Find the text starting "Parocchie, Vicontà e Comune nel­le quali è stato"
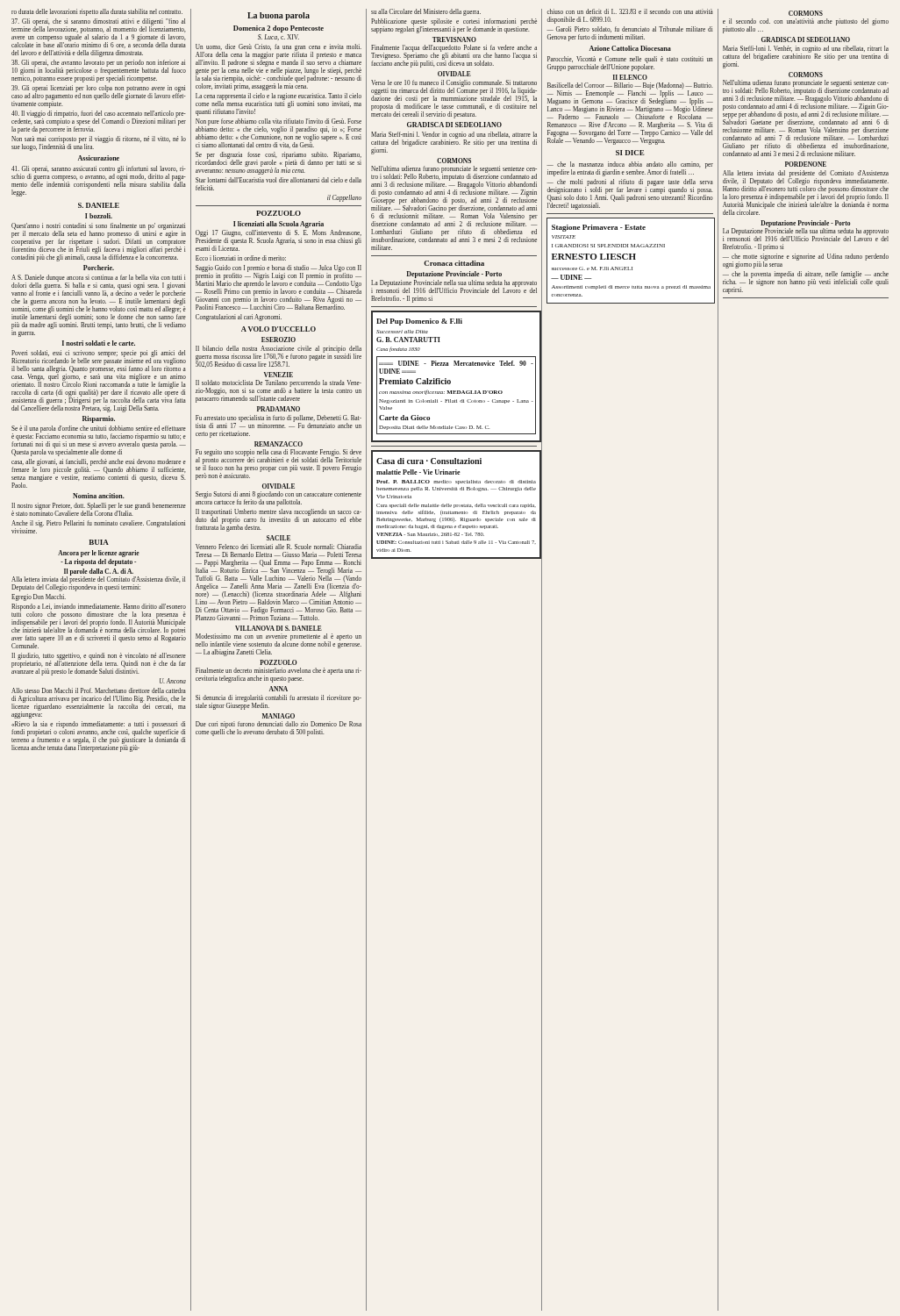The height and width of the screenshot is (1316, 900). click(x=630, y=64)
